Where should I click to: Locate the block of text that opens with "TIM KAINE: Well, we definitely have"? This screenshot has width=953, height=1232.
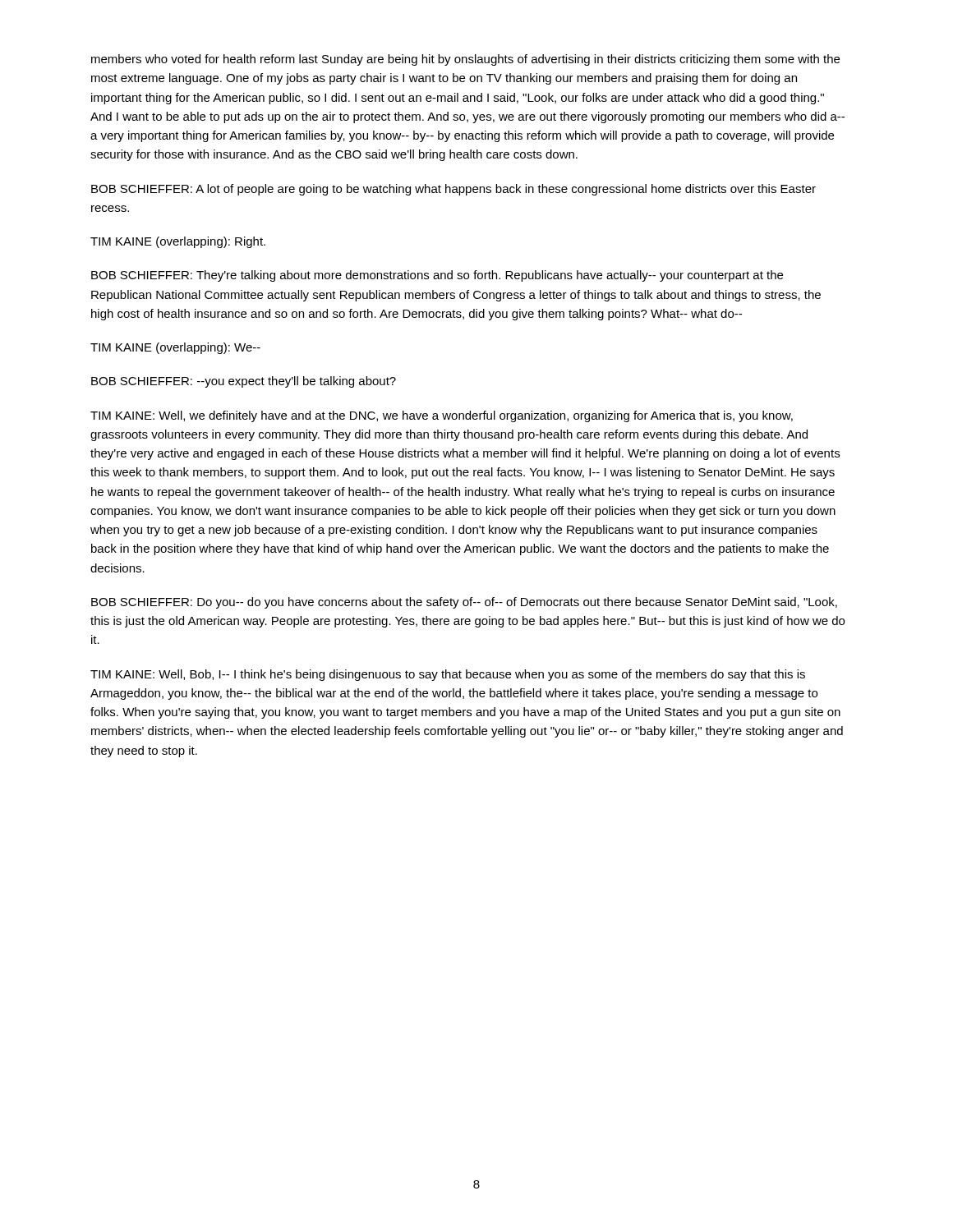pyautogui.click(x=465, y=491)
